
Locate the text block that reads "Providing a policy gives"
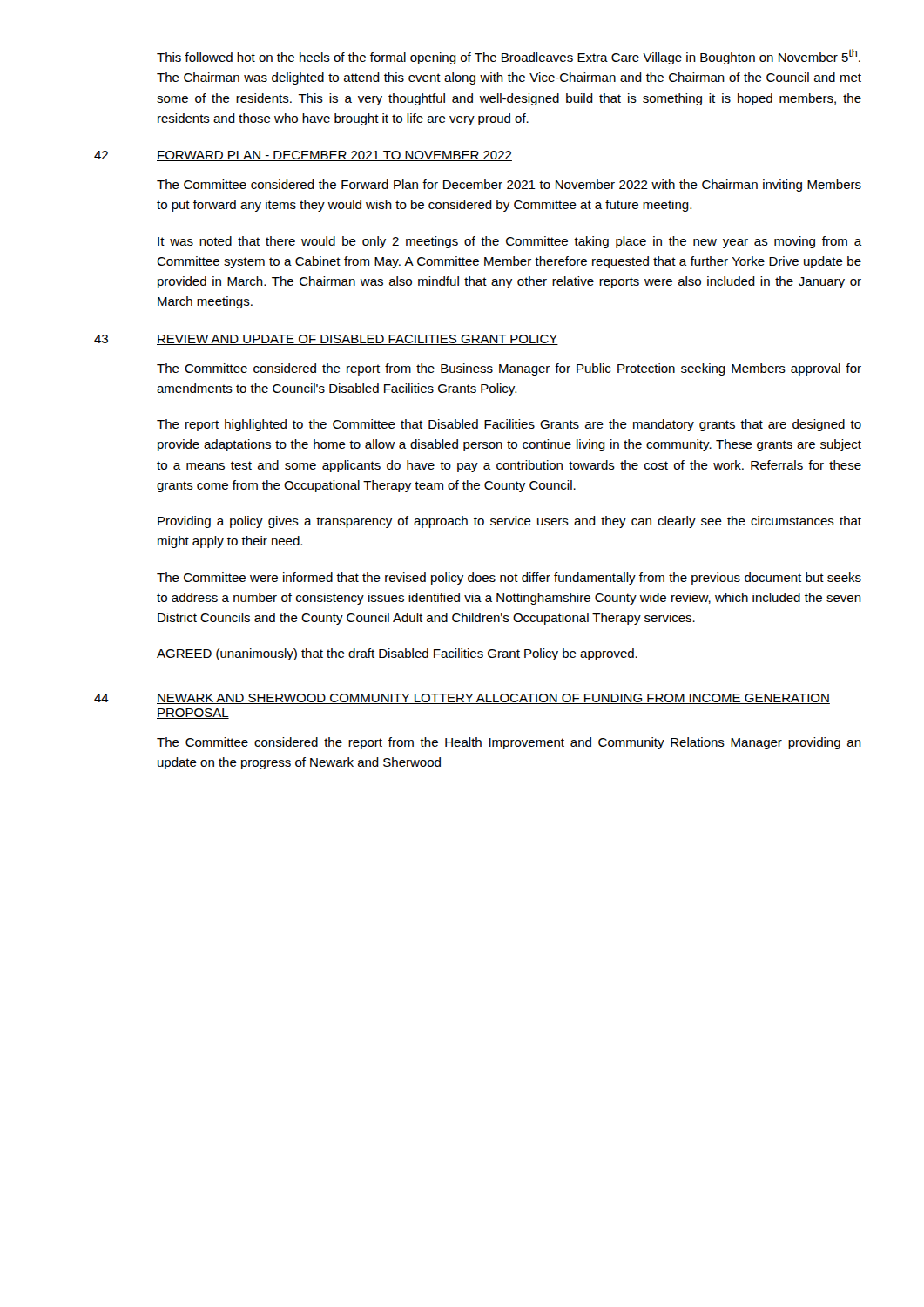pyautogui.click(x=509, y=531)
